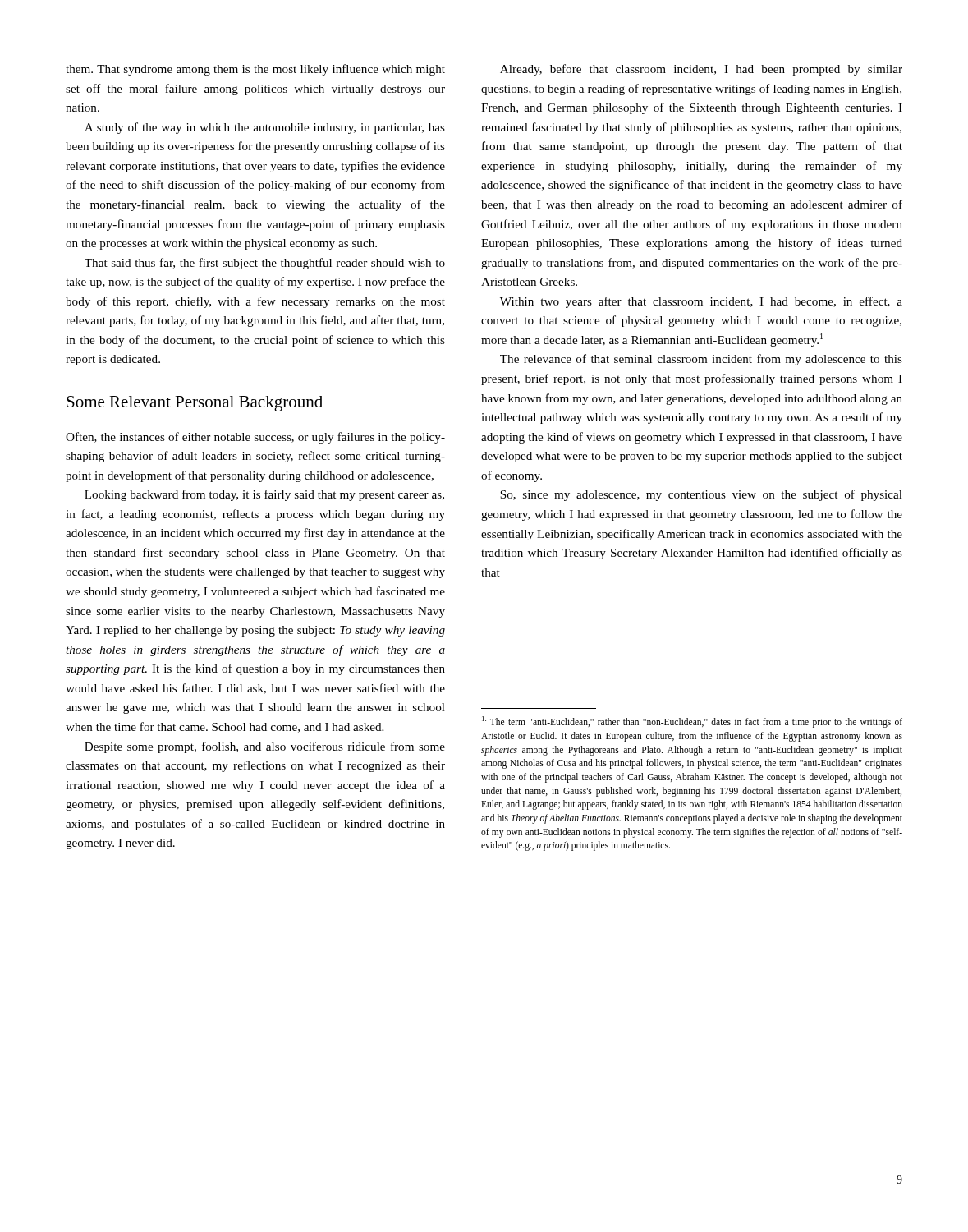Select the text block starting "The term "anti-Euclidean," rather than "non-Euclidean," dates"
968x1232 pixels.
[692, 784]
